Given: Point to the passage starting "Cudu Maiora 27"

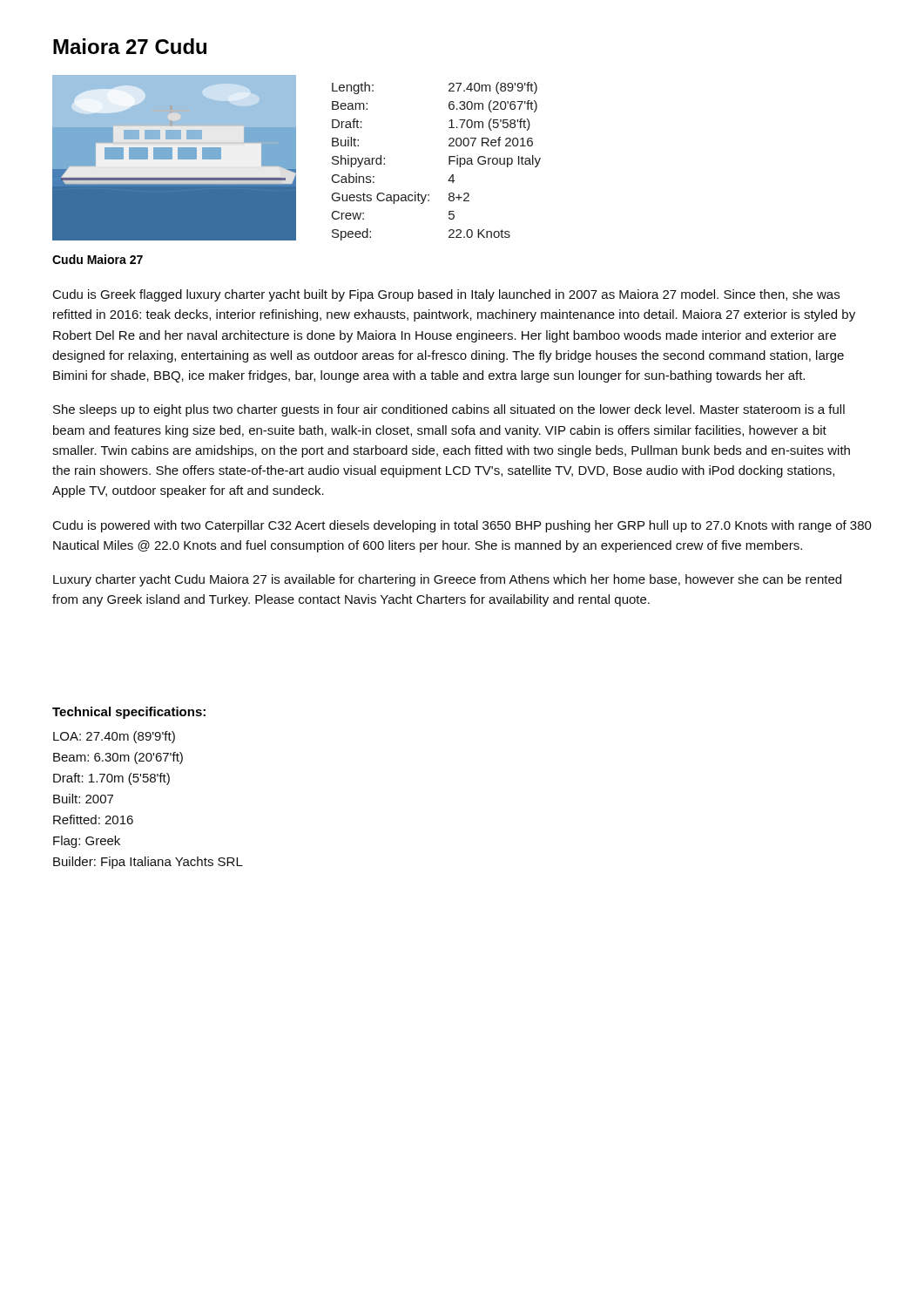Looking at the screenshot, I should click(x=98, y=260).
